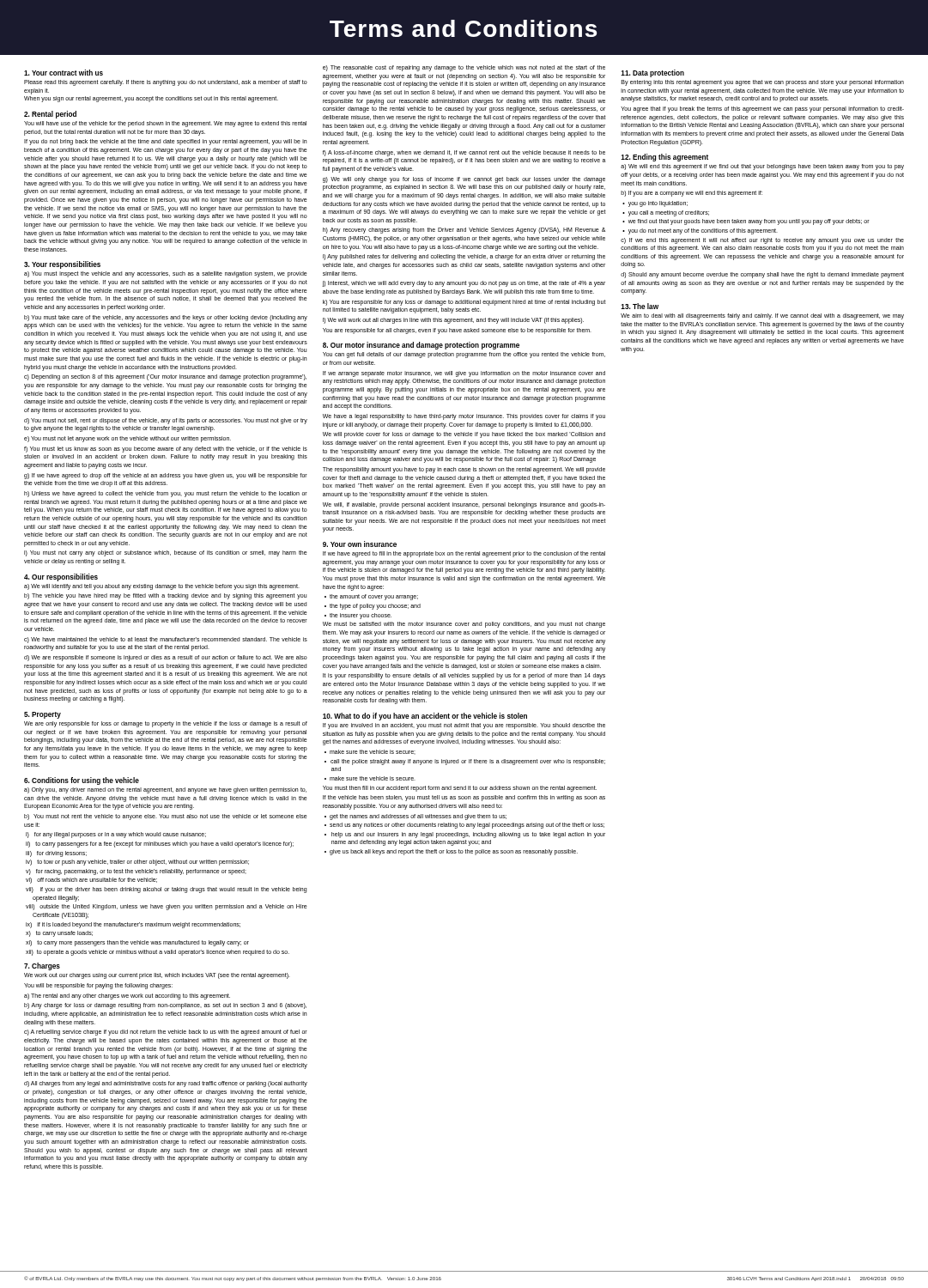Point to the block beginning "xii) to operate a"
Image resolution: width=928 pixels, height=1288 pixels.
click(x=158, y=952)
